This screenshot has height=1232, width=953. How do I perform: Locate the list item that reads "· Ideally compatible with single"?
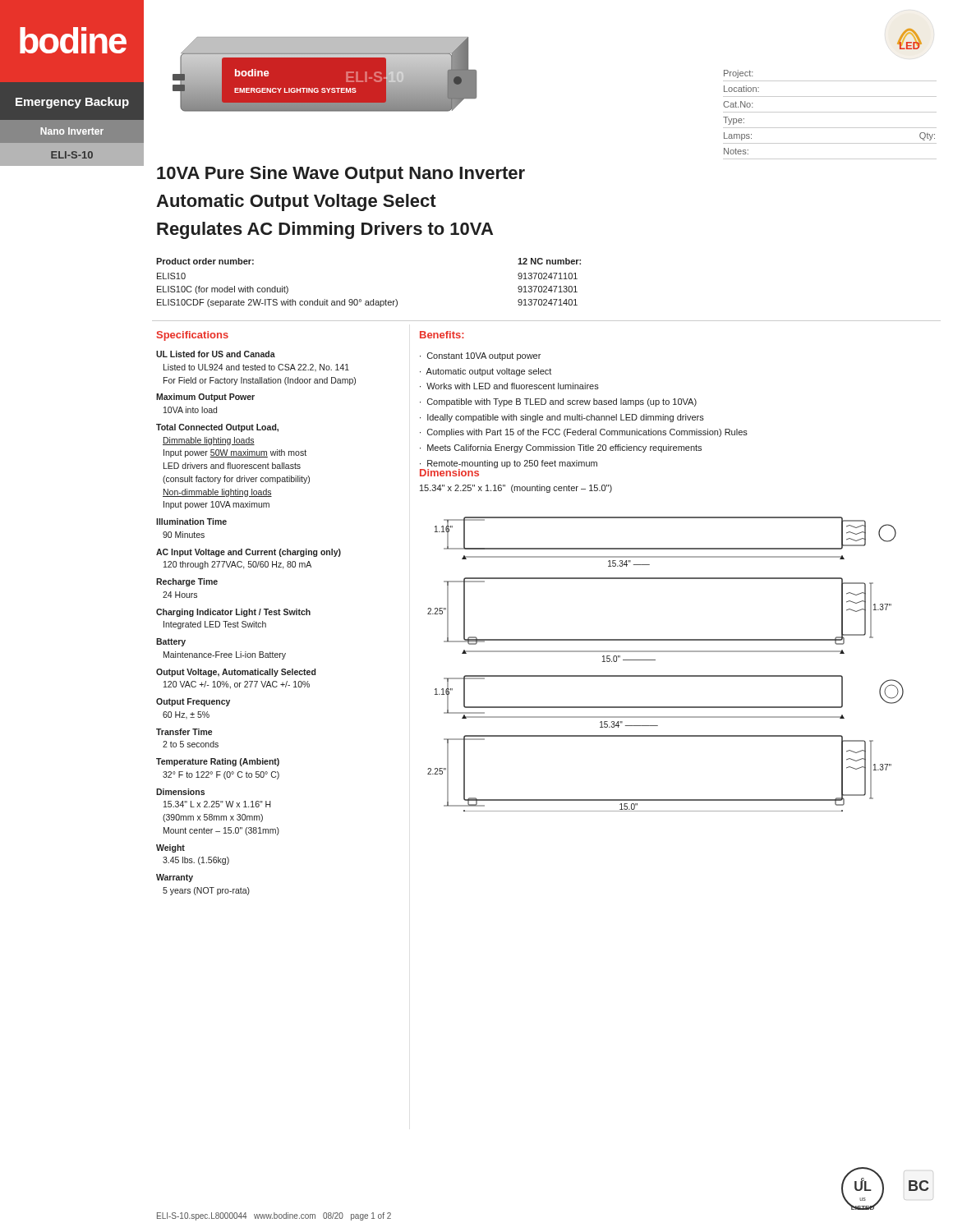coord(561,417)
